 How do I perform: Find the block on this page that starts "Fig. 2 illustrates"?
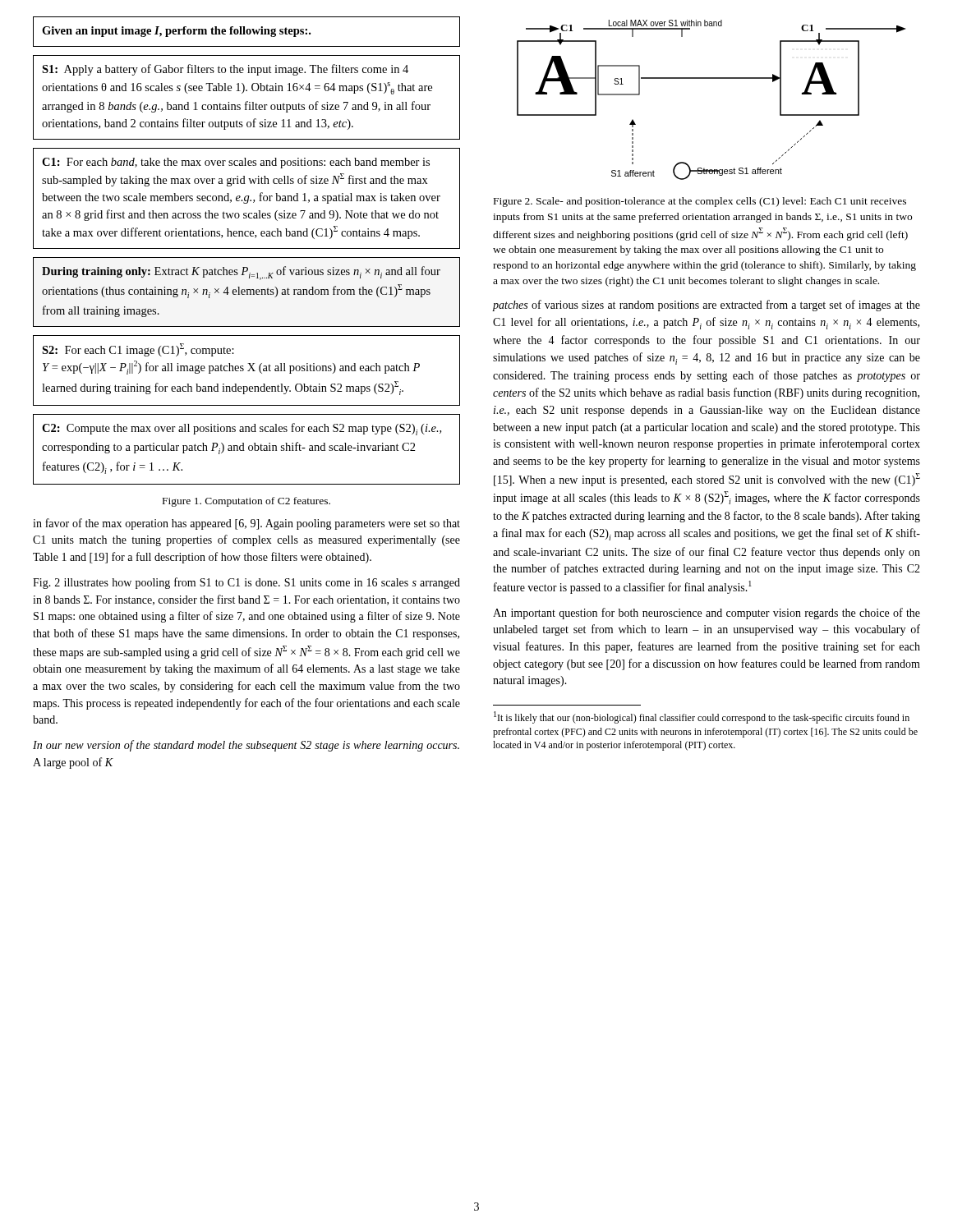coord(246,651)
